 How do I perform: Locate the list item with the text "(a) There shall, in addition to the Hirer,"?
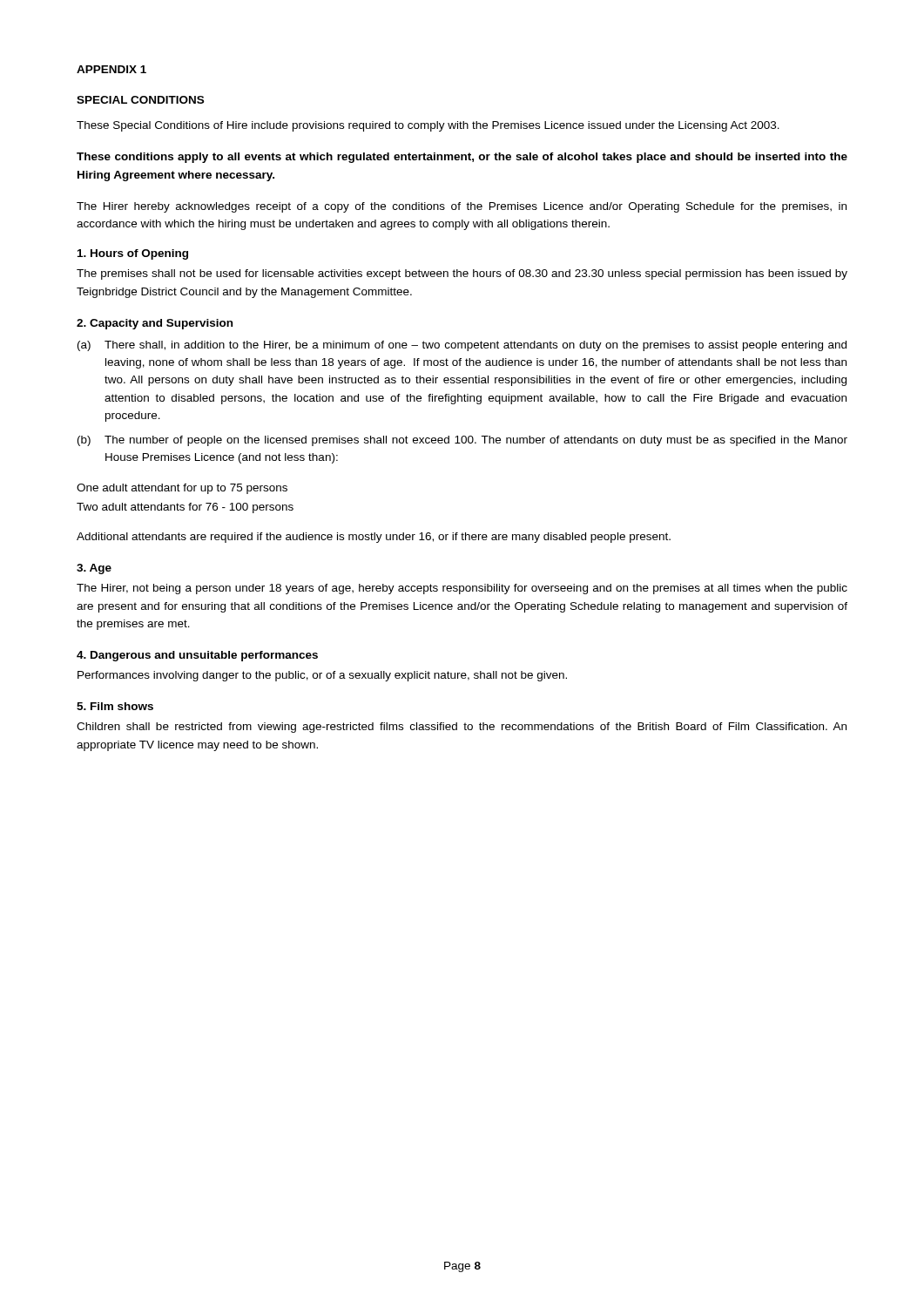tap(462, 380)
